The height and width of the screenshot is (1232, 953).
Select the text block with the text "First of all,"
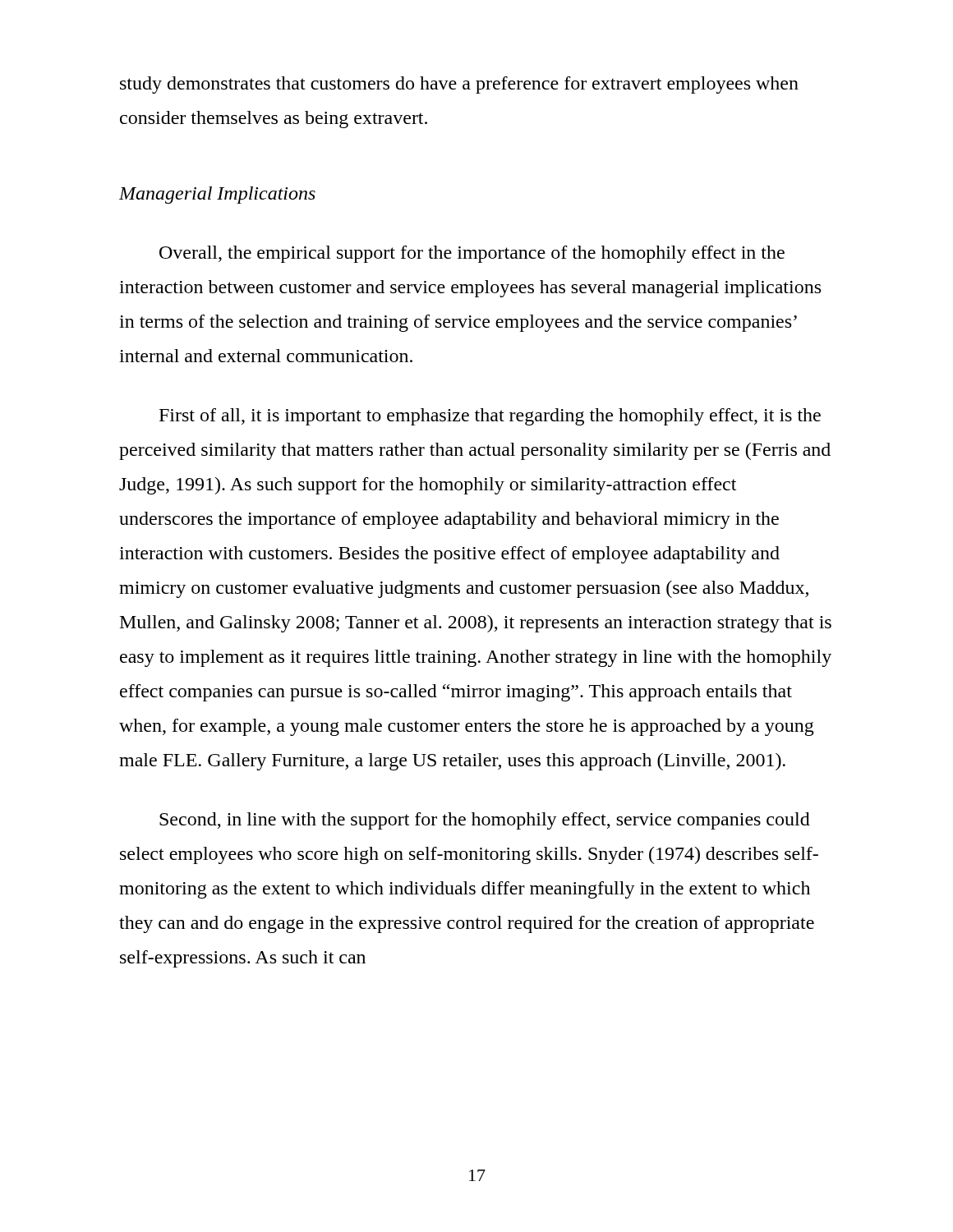476,587
